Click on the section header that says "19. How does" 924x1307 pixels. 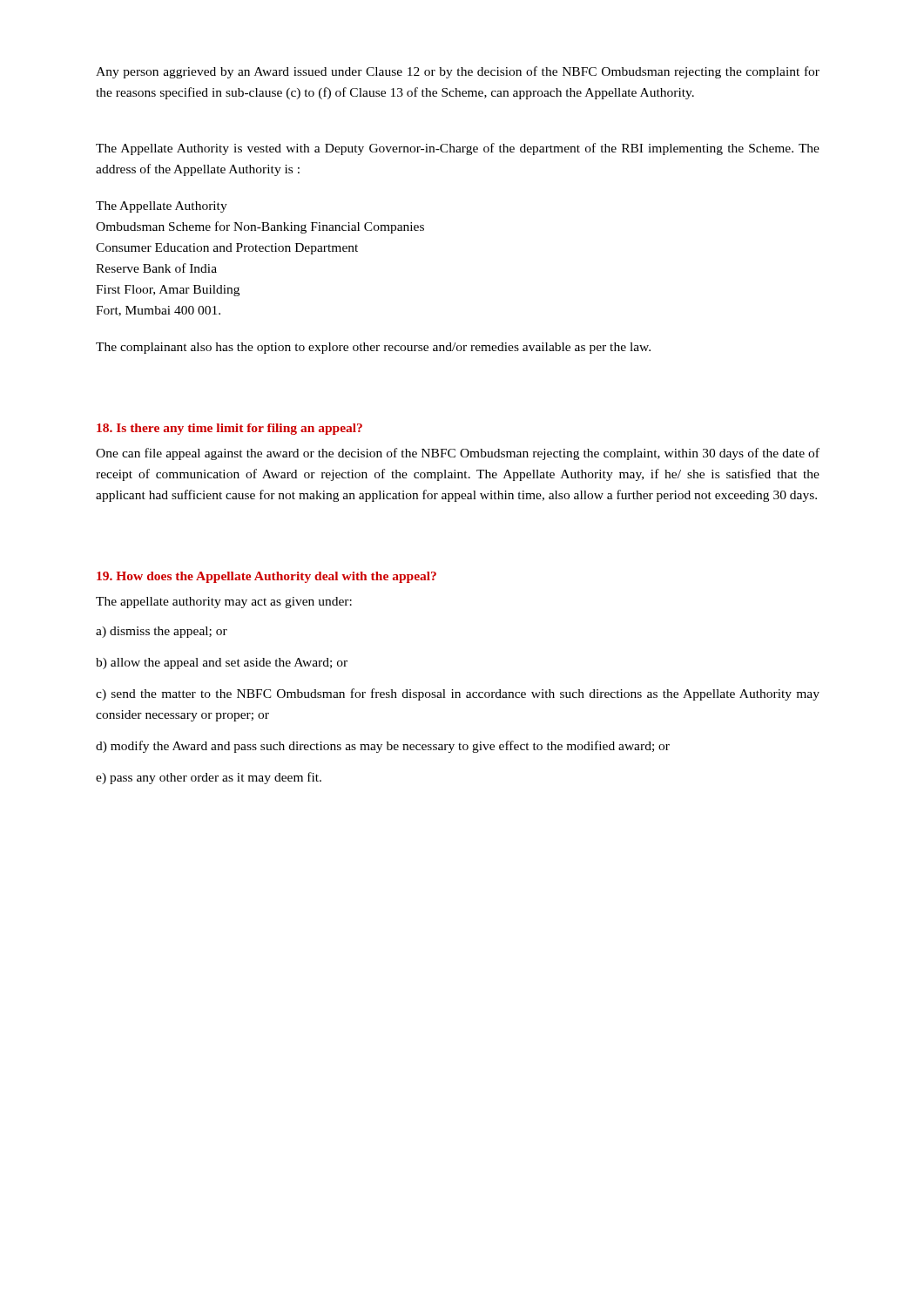266,576
